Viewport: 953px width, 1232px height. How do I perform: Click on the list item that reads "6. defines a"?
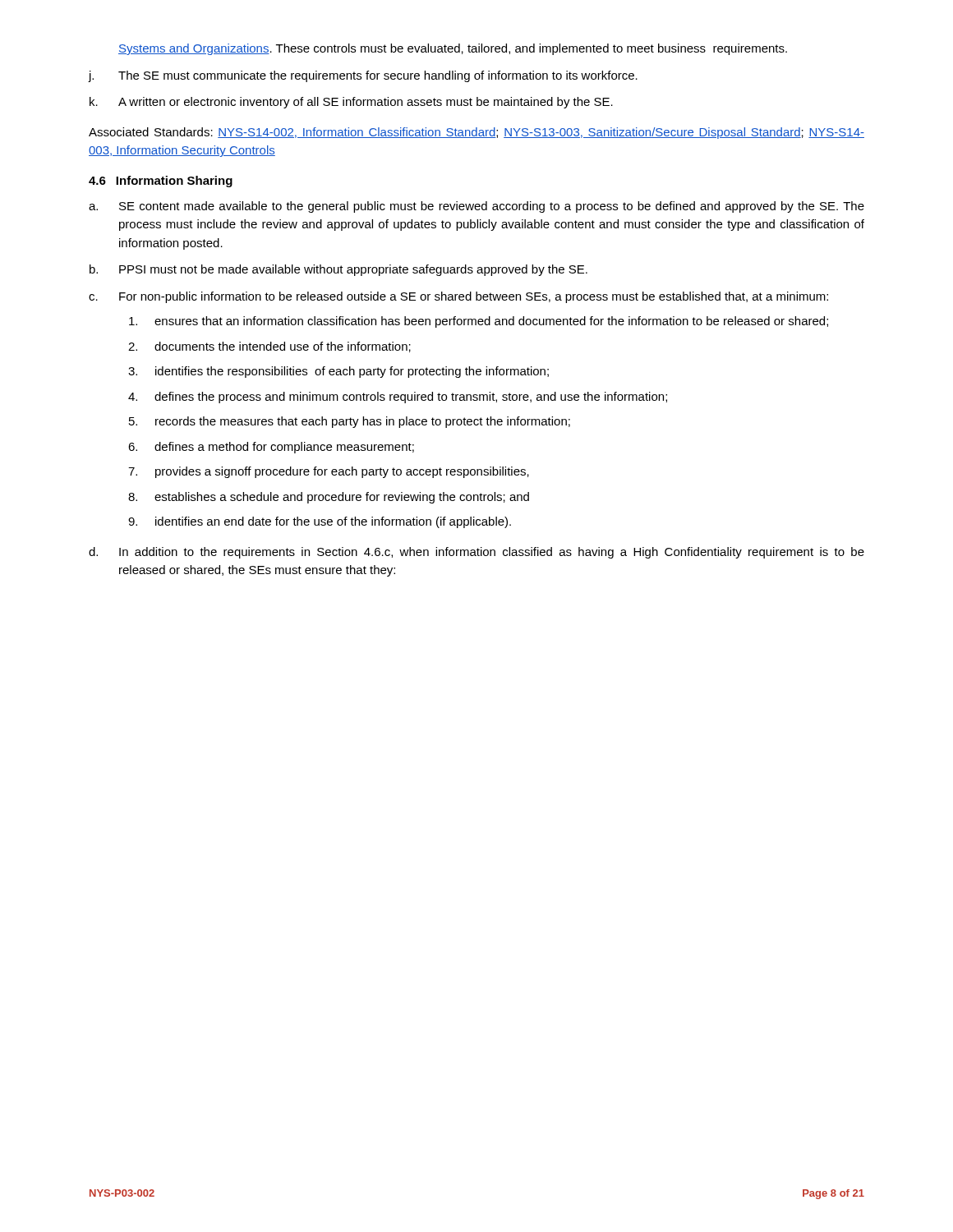pos(271,448)
